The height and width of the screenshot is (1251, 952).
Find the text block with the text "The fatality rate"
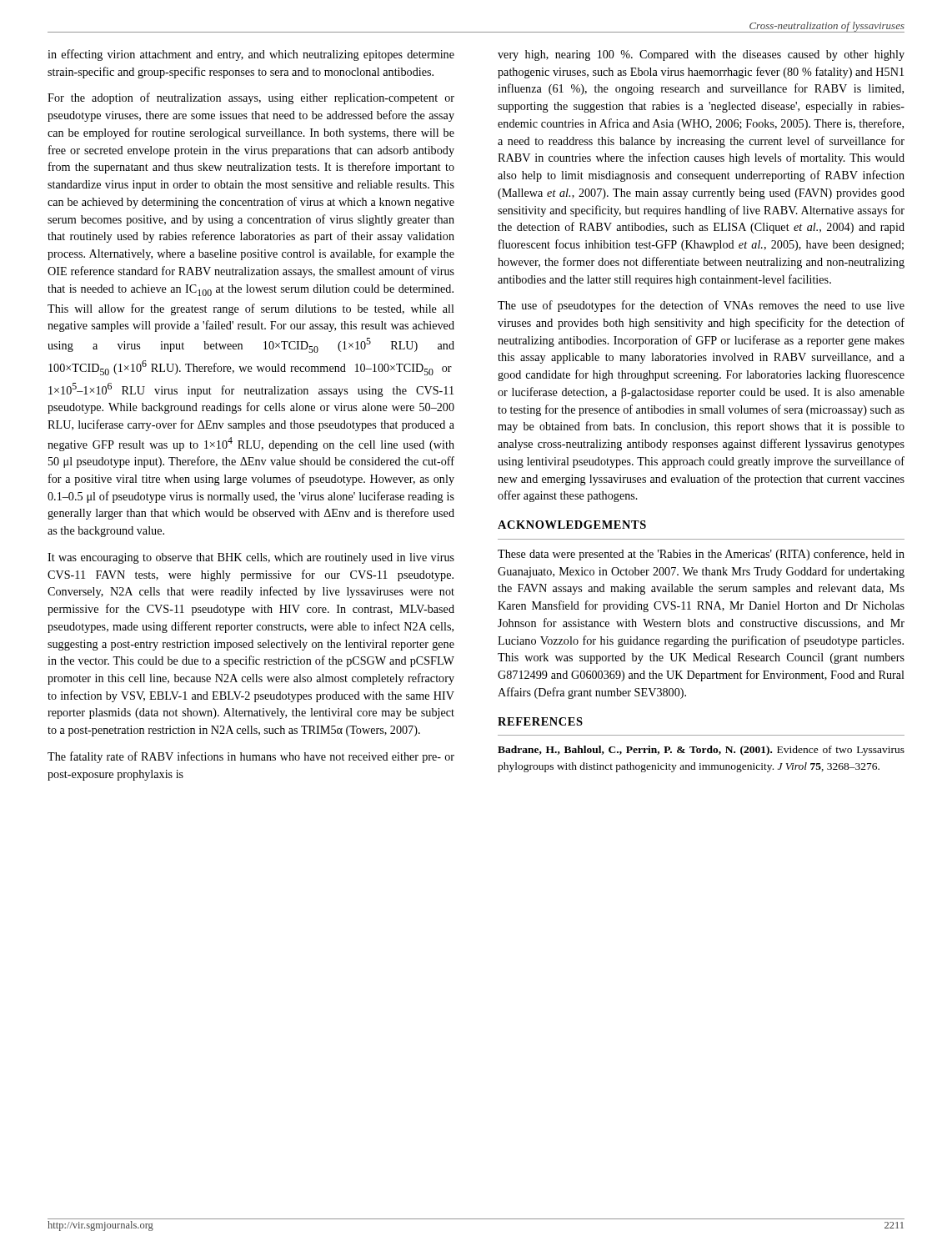click(x=251, y=765)
